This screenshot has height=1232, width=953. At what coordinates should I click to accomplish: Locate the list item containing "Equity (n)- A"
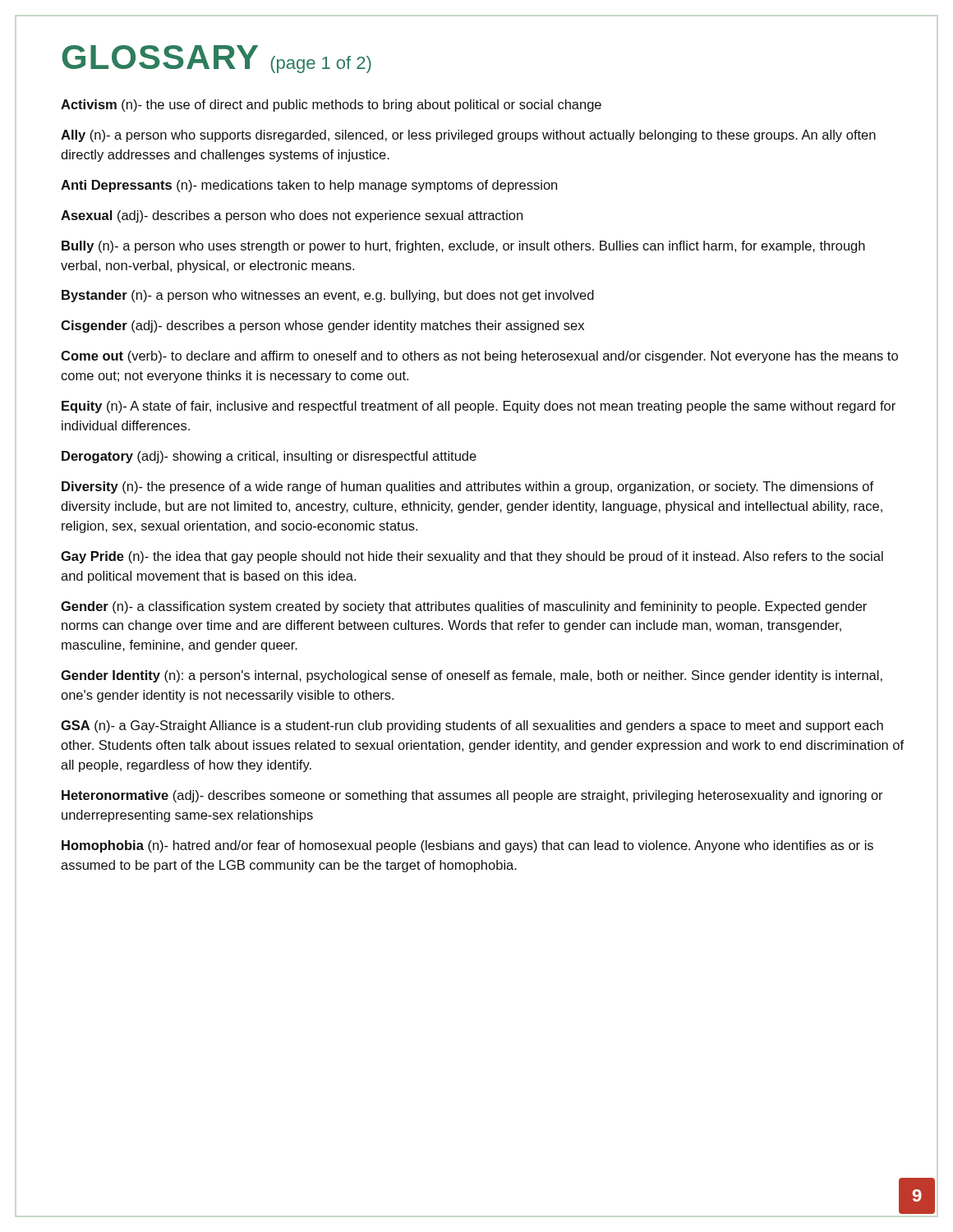tap(478, 416)
